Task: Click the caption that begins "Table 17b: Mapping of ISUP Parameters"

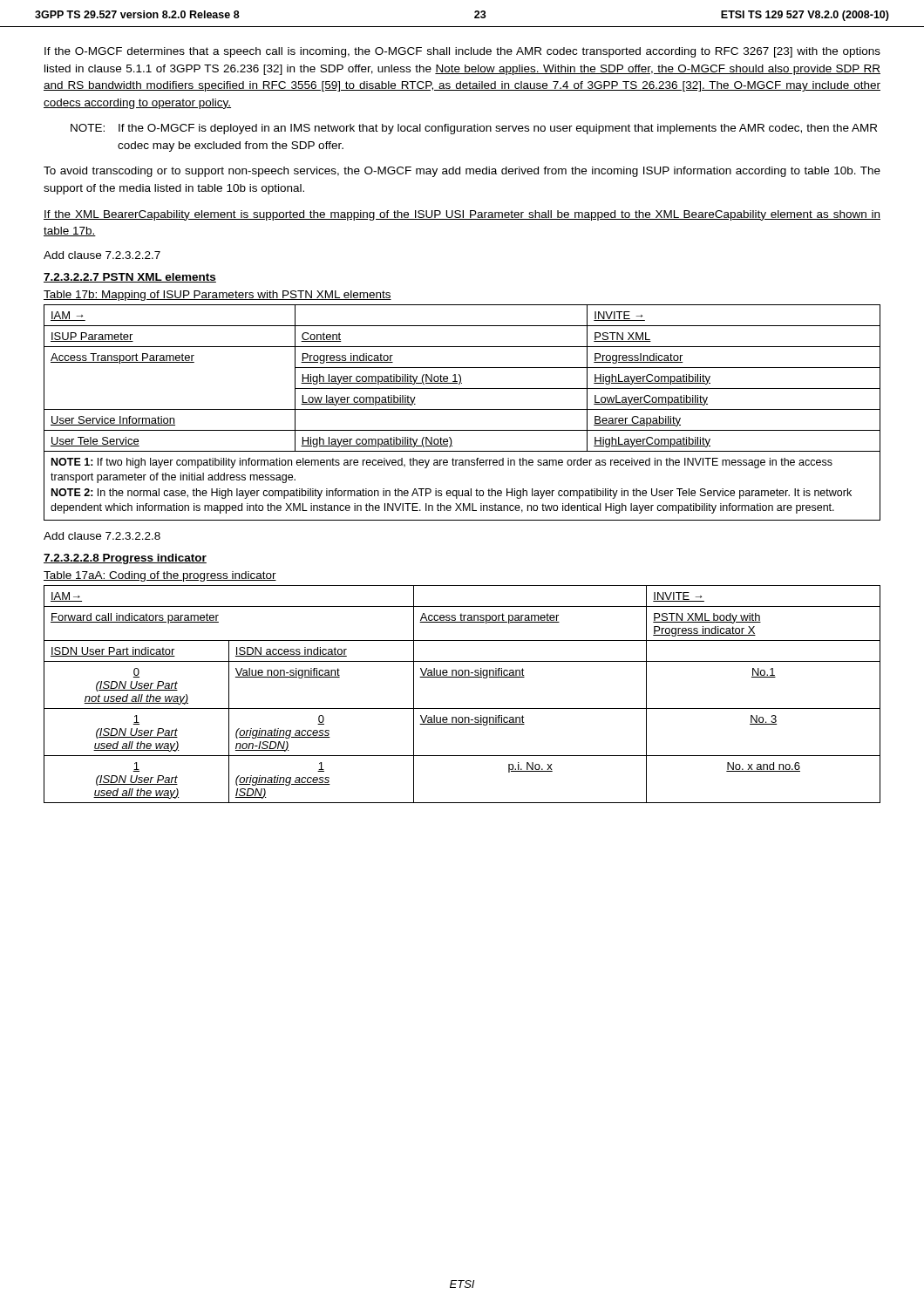Action: click(x=217, y=294)
